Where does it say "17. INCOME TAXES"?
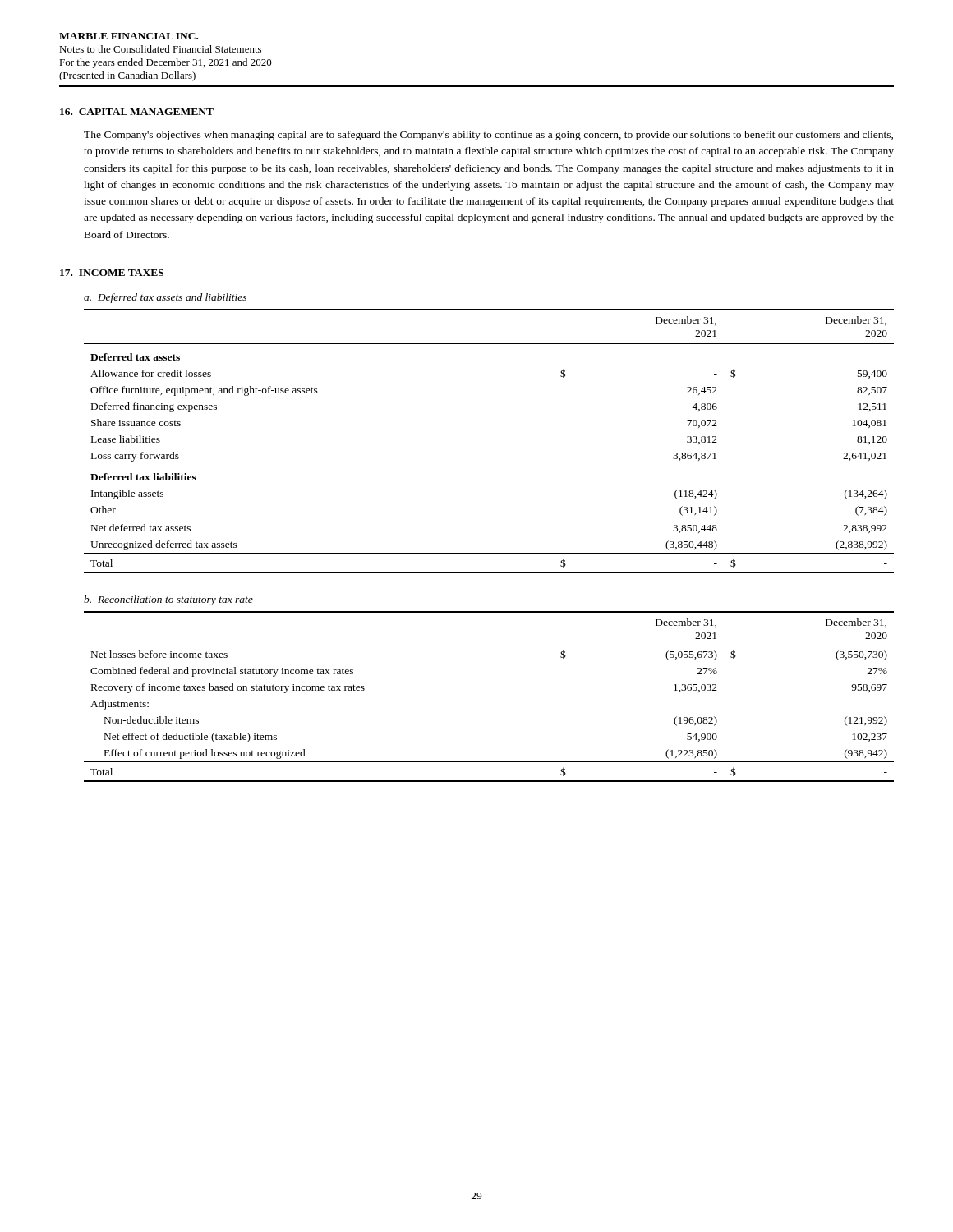This screenshot has width=953, height=1232. [112, 272]
